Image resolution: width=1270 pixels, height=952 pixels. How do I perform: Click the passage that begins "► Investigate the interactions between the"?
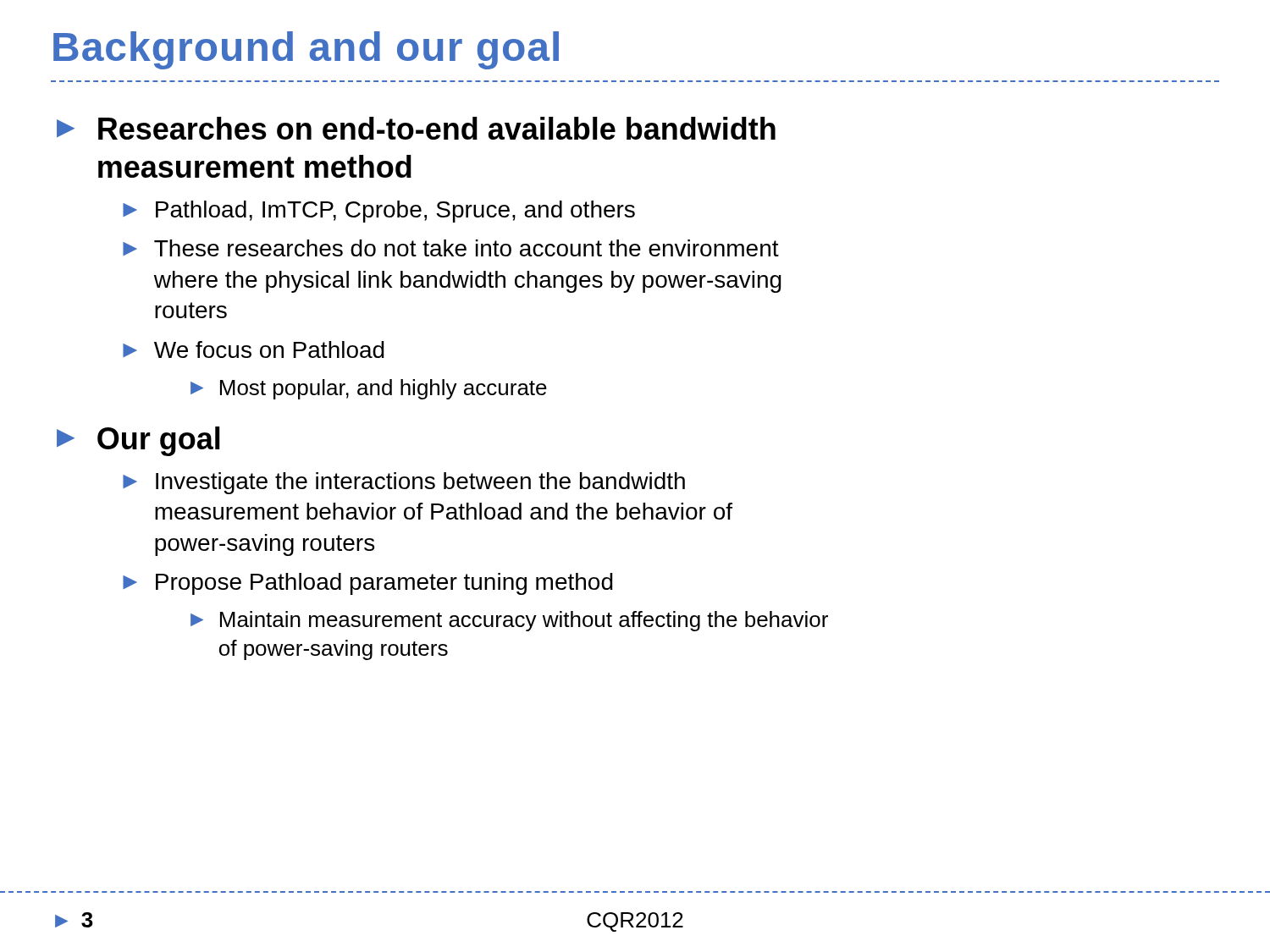(x=425, y=512)
